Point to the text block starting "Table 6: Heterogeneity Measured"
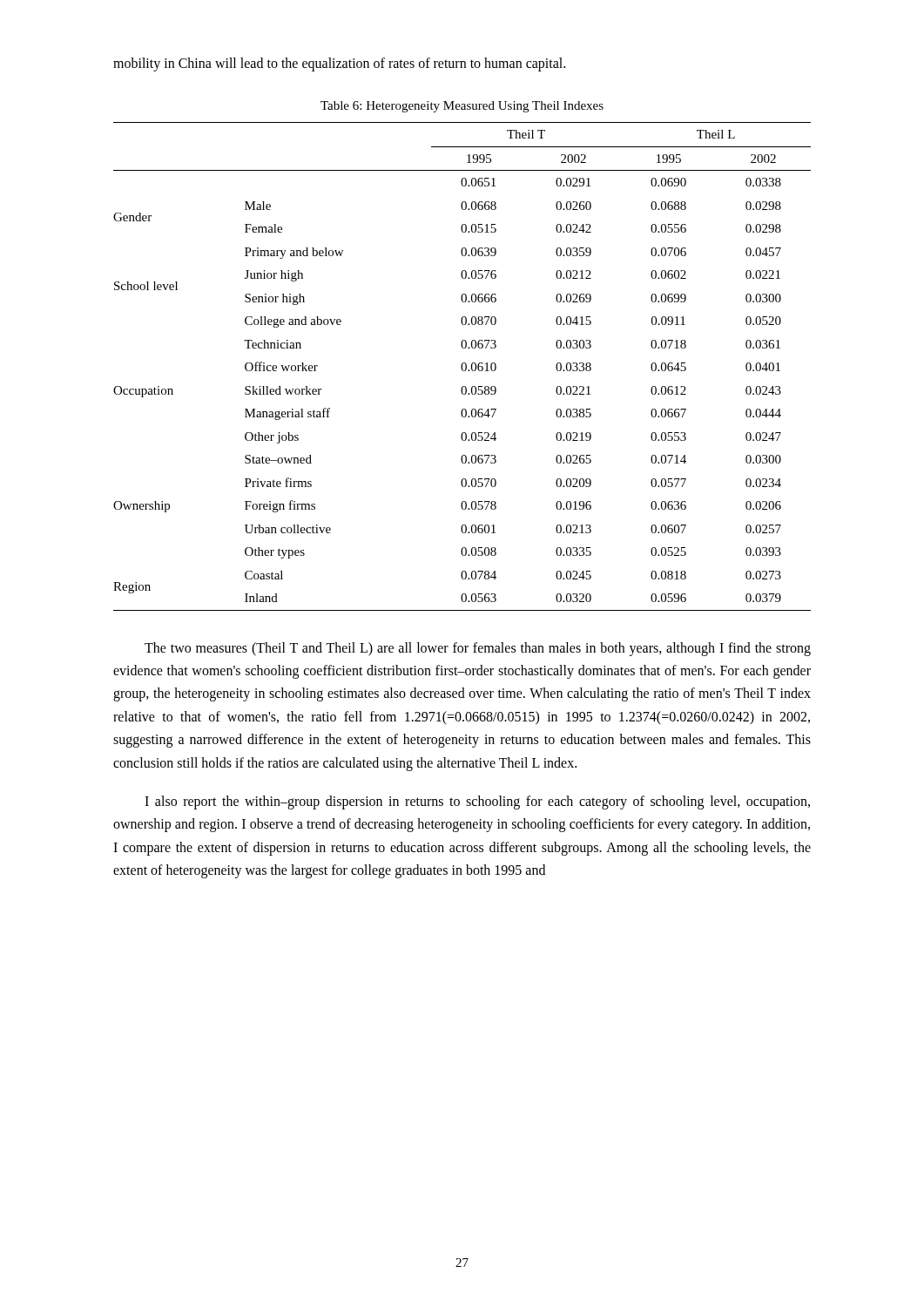This screenshot has width=924, height=1307. (x=462, y=105)
